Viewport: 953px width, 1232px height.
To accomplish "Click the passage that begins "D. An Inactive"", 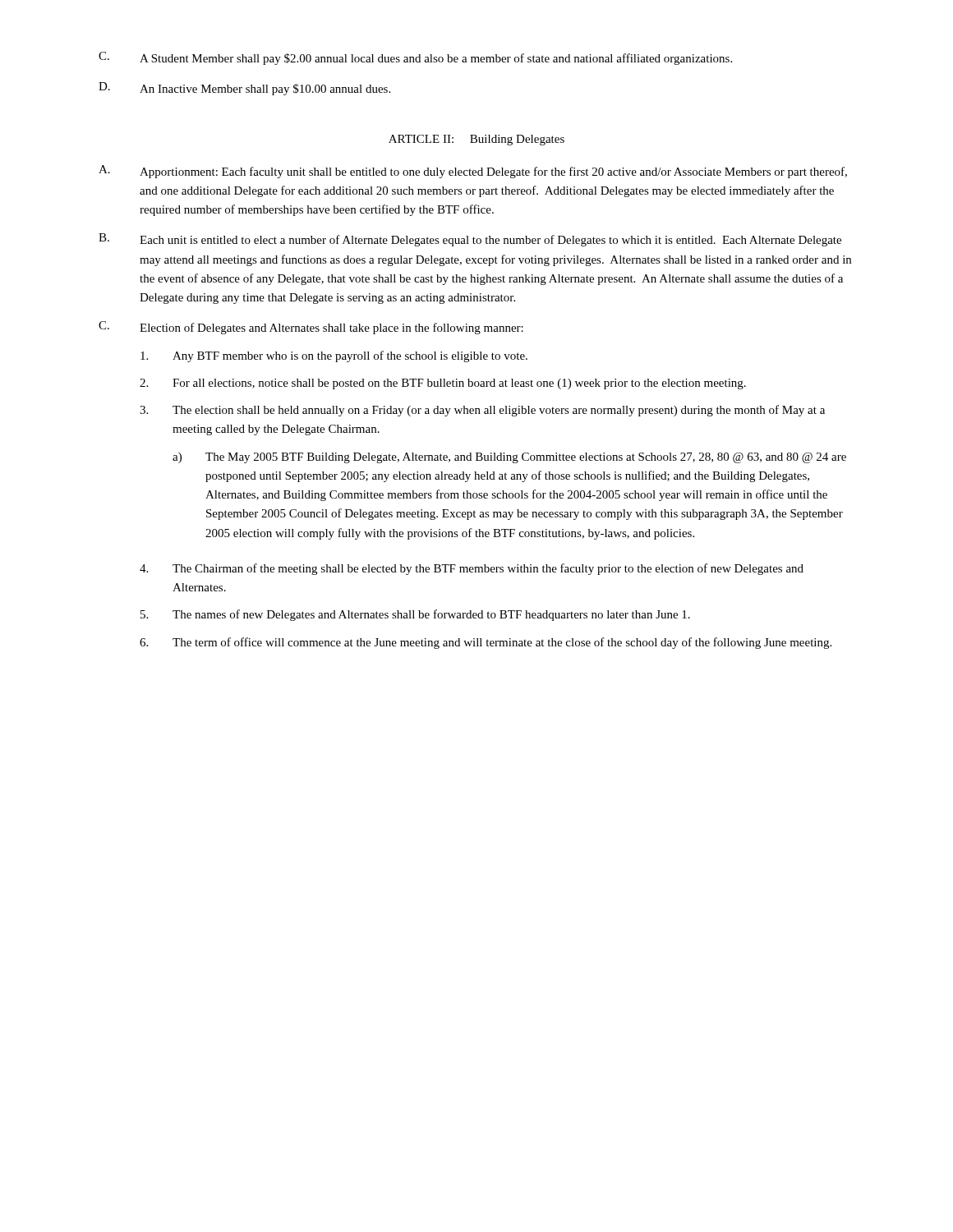I will coord(244,89).
